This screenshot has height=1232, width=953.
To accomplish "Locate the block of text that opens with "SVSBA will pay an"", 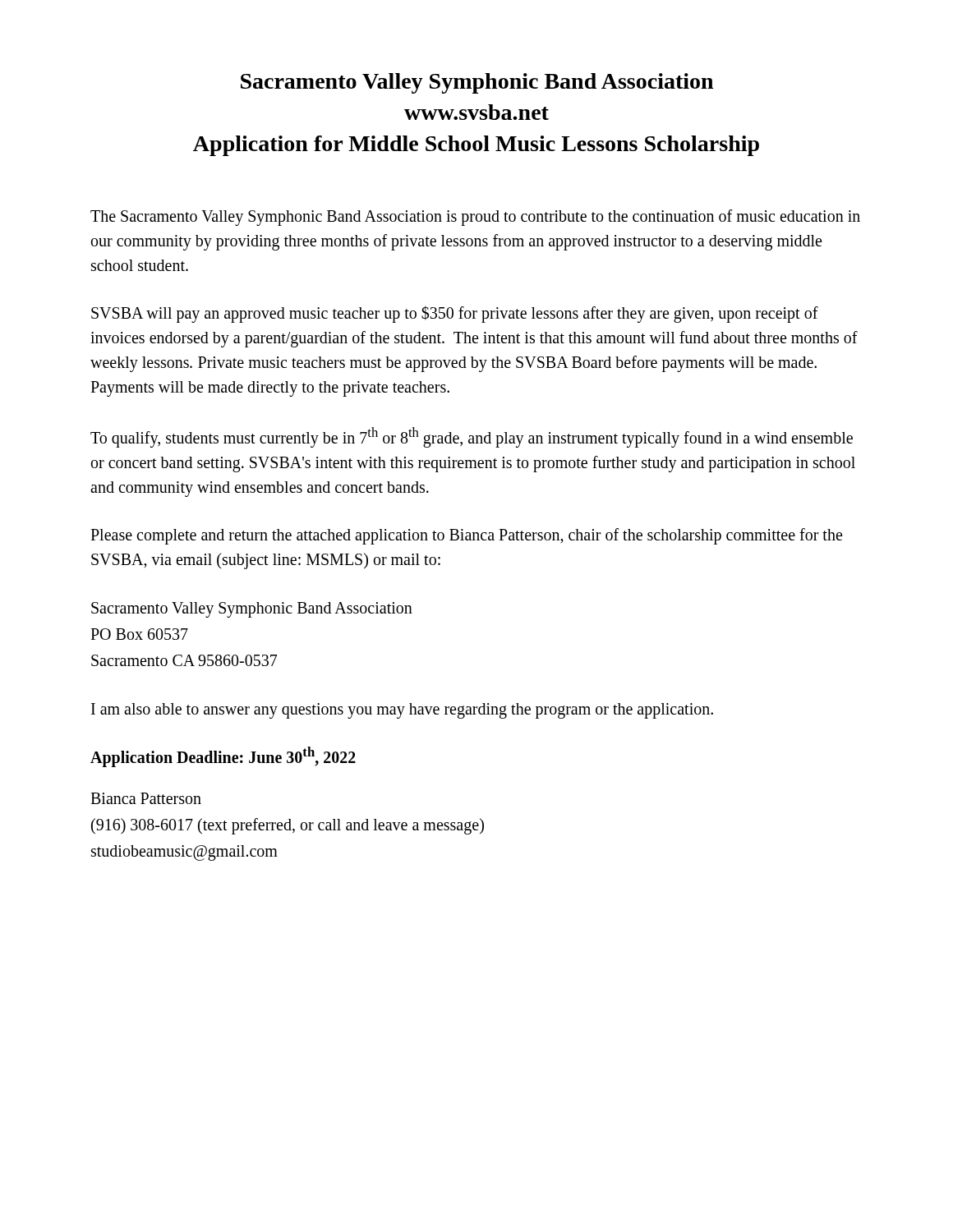I will [474, 350].
